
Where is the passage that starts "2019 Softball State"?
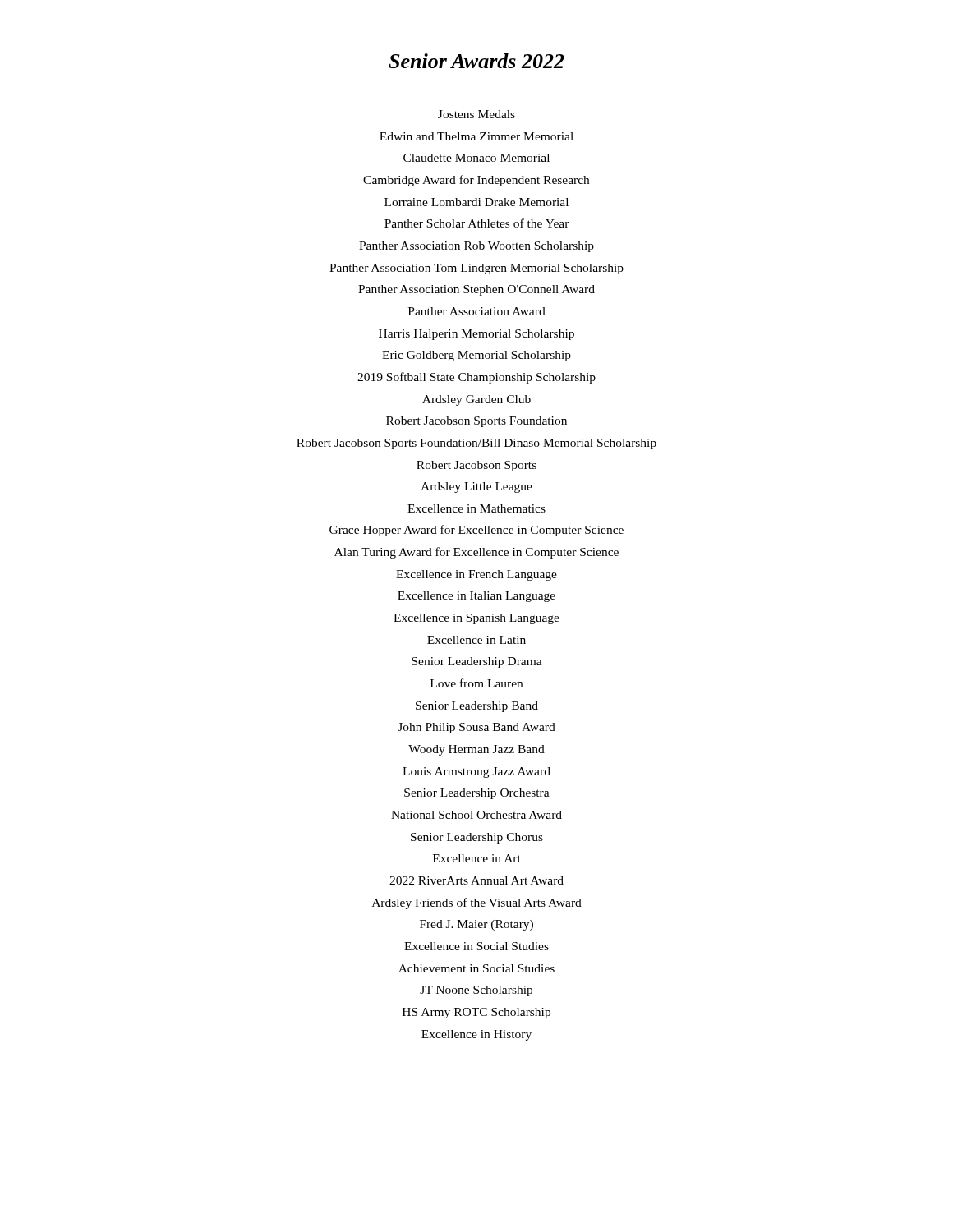[476, 376]
